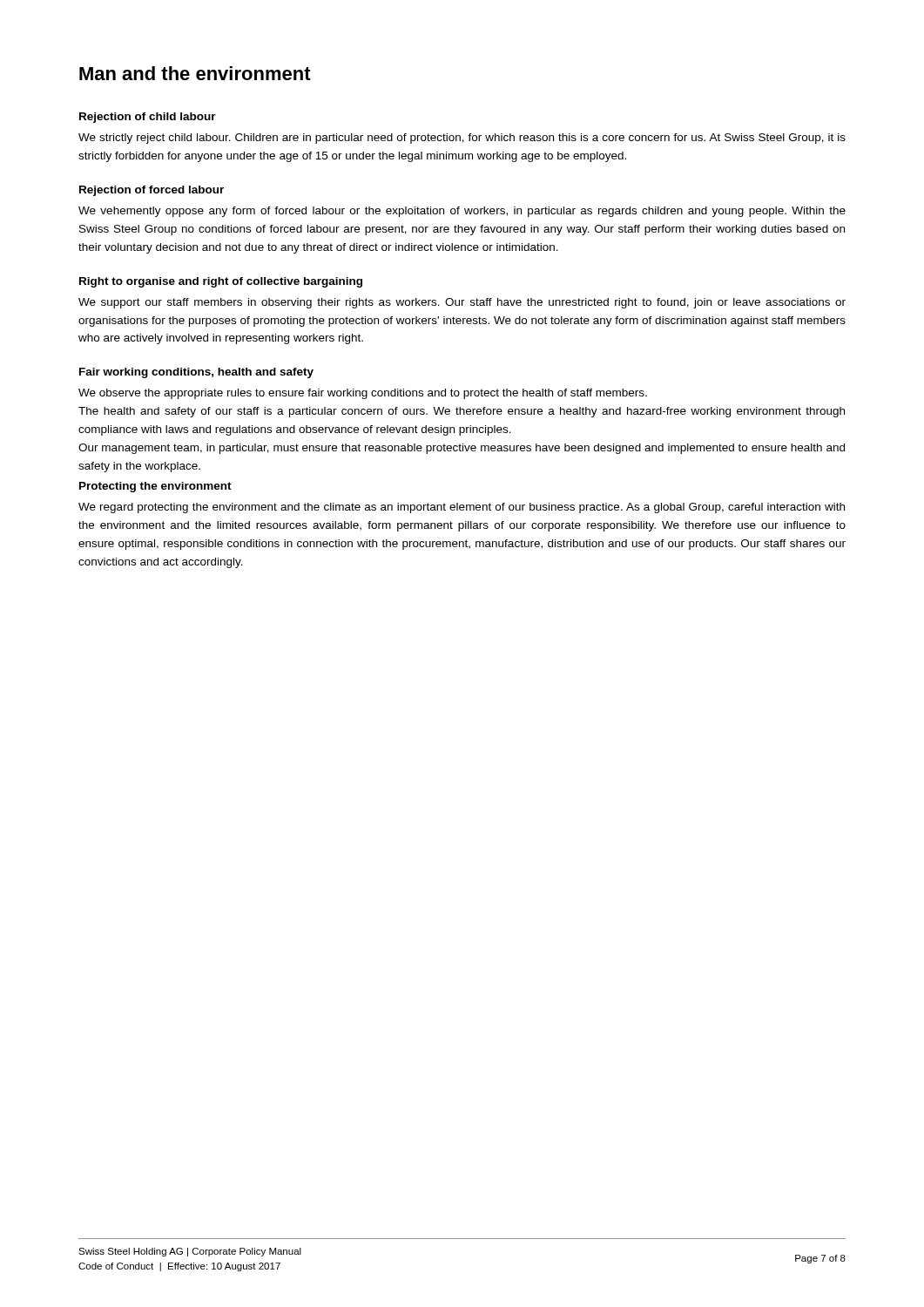
Task: Locate the text block starting "Rejection of child"
Action: tap(147, 116)
